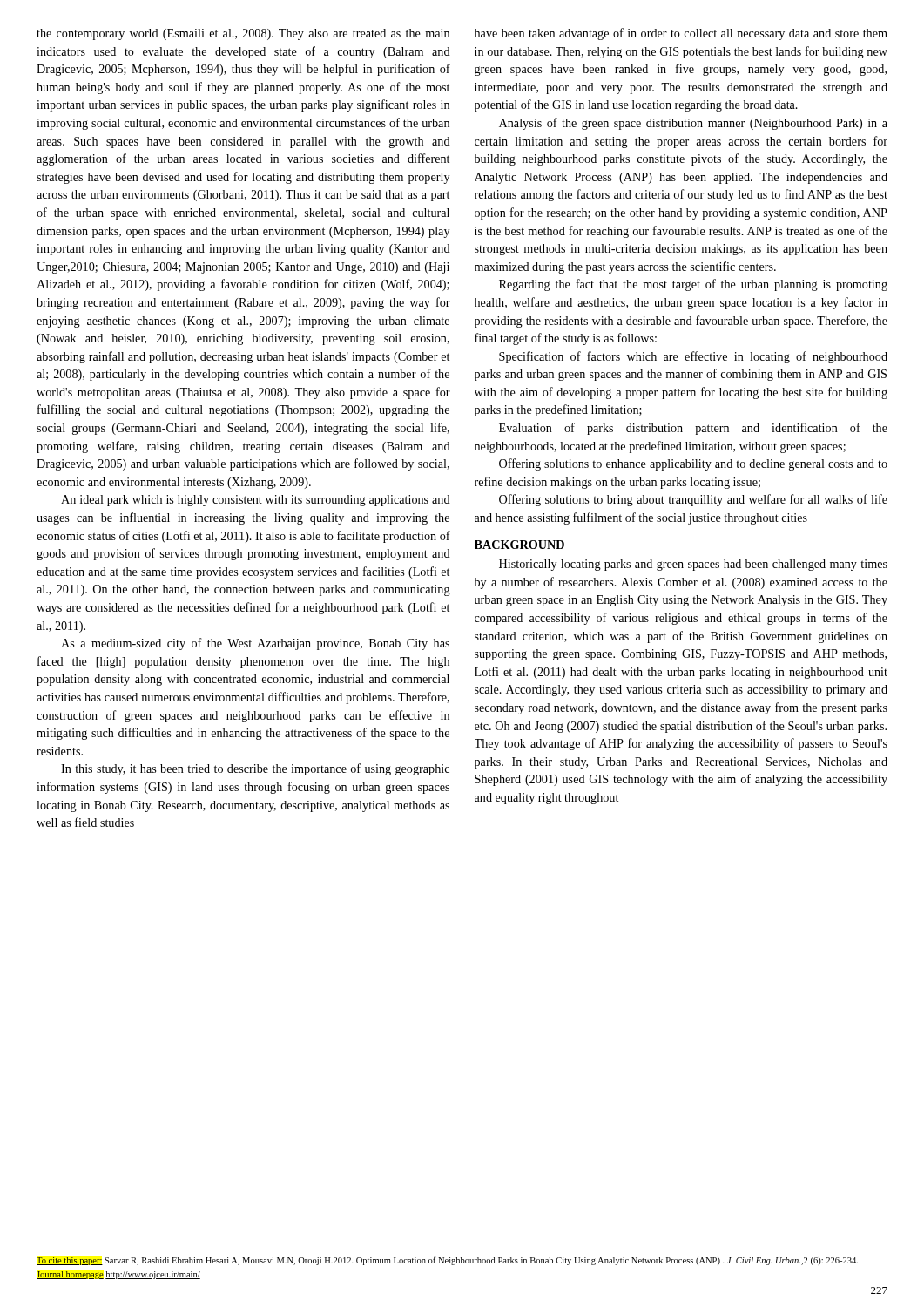Point to the block beginning "Evaluation of parks distribution"
This screenshot has width=924, height=1307.
[681, 437]
